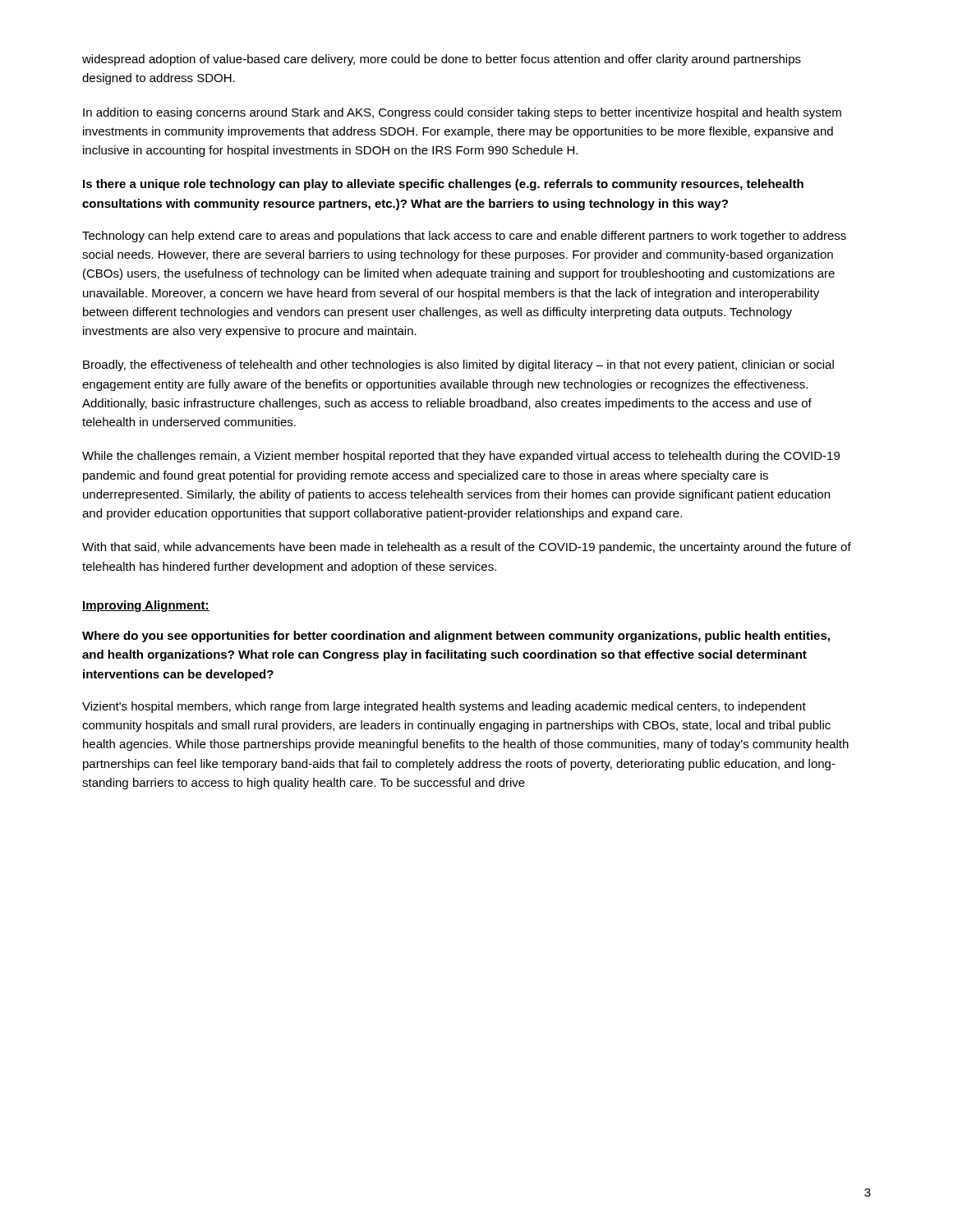953x1232 pixels.
Task: Find the region starting "In addition to easing"
Action: coord(462,131)
